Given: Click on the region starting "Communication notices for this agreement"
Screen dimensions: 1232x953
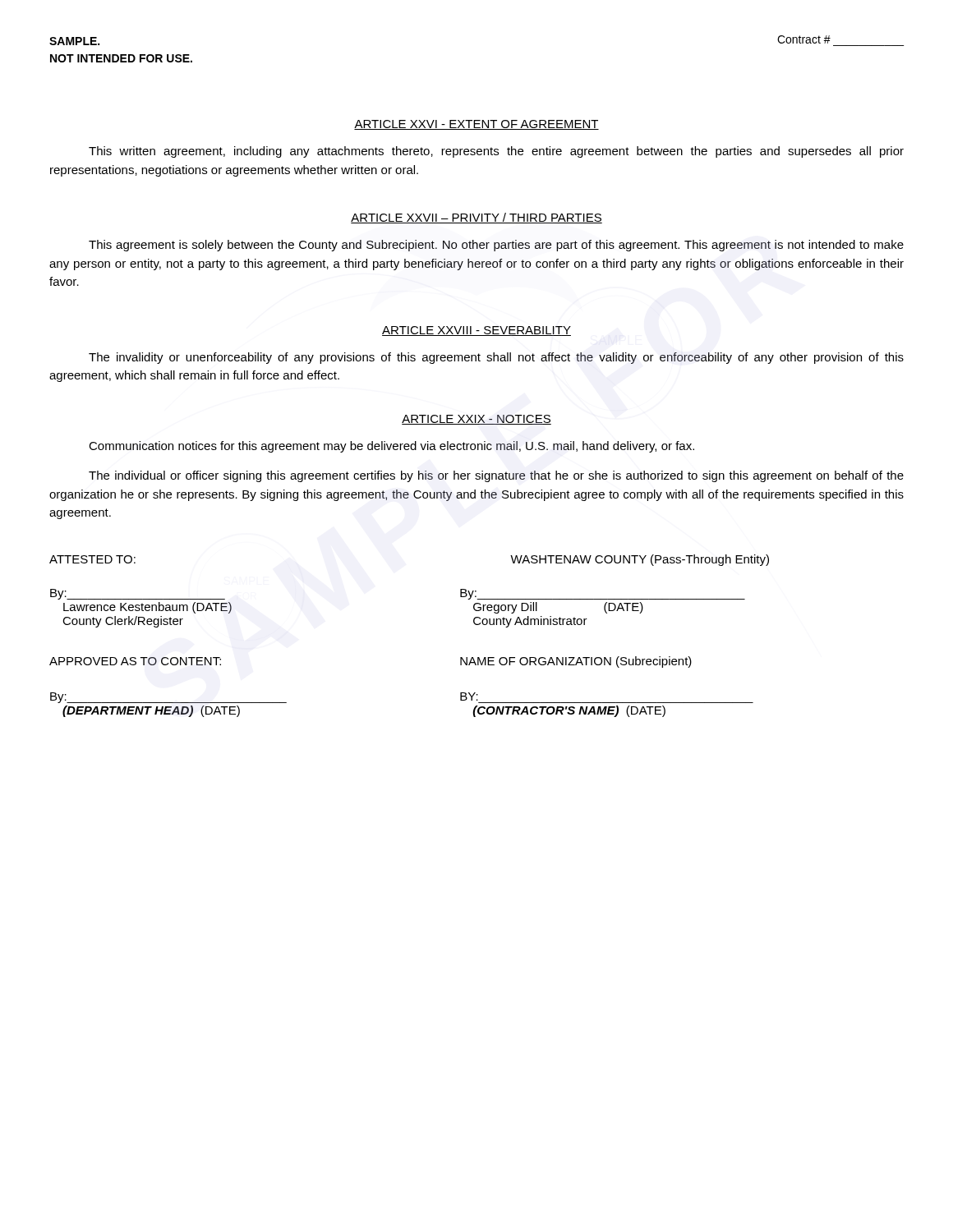Looking at the screenshot, I should (x=392, y=445).
